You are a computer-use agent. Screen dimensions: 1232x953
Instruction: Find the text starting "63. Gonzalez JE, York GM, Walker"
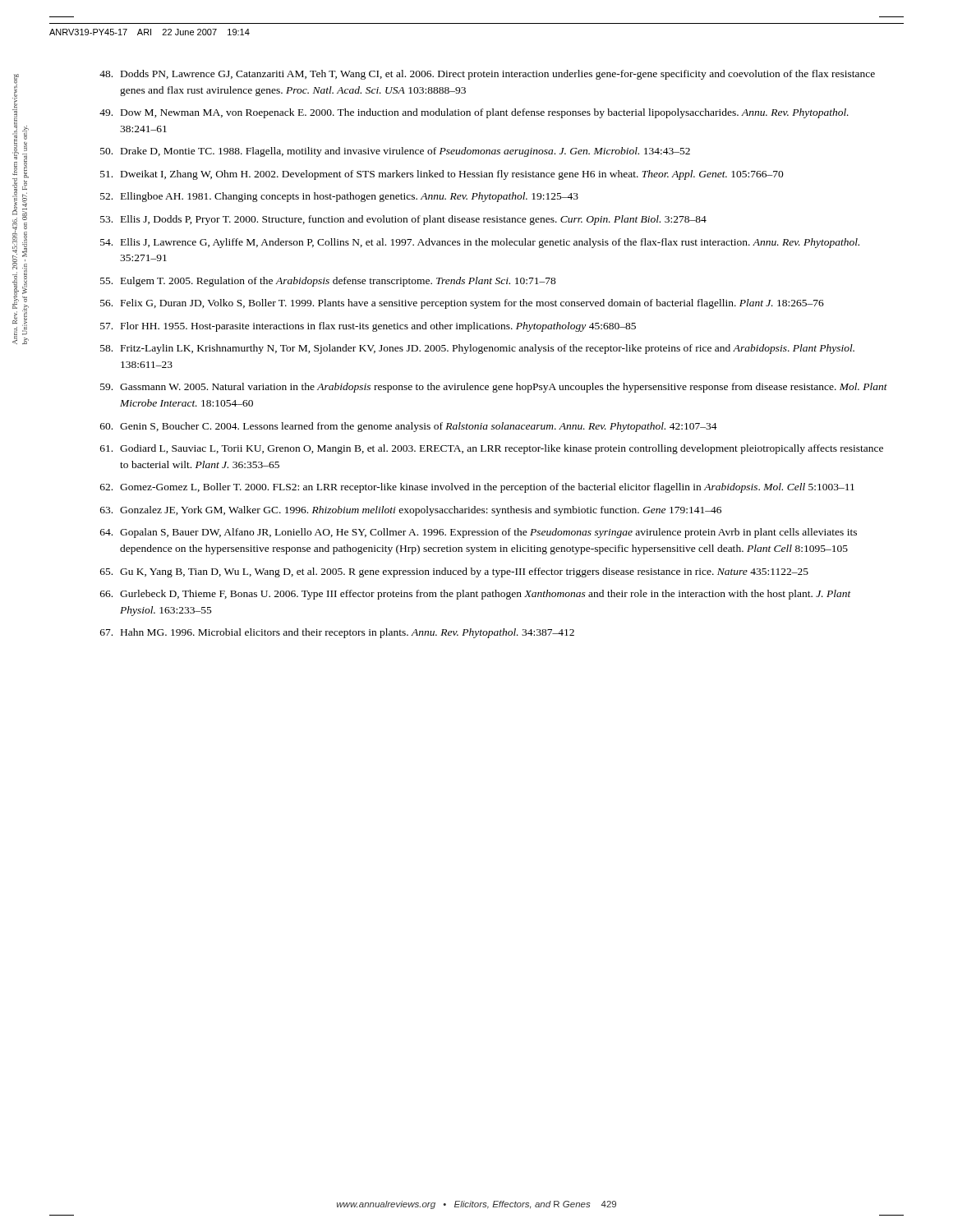(485, 510)
